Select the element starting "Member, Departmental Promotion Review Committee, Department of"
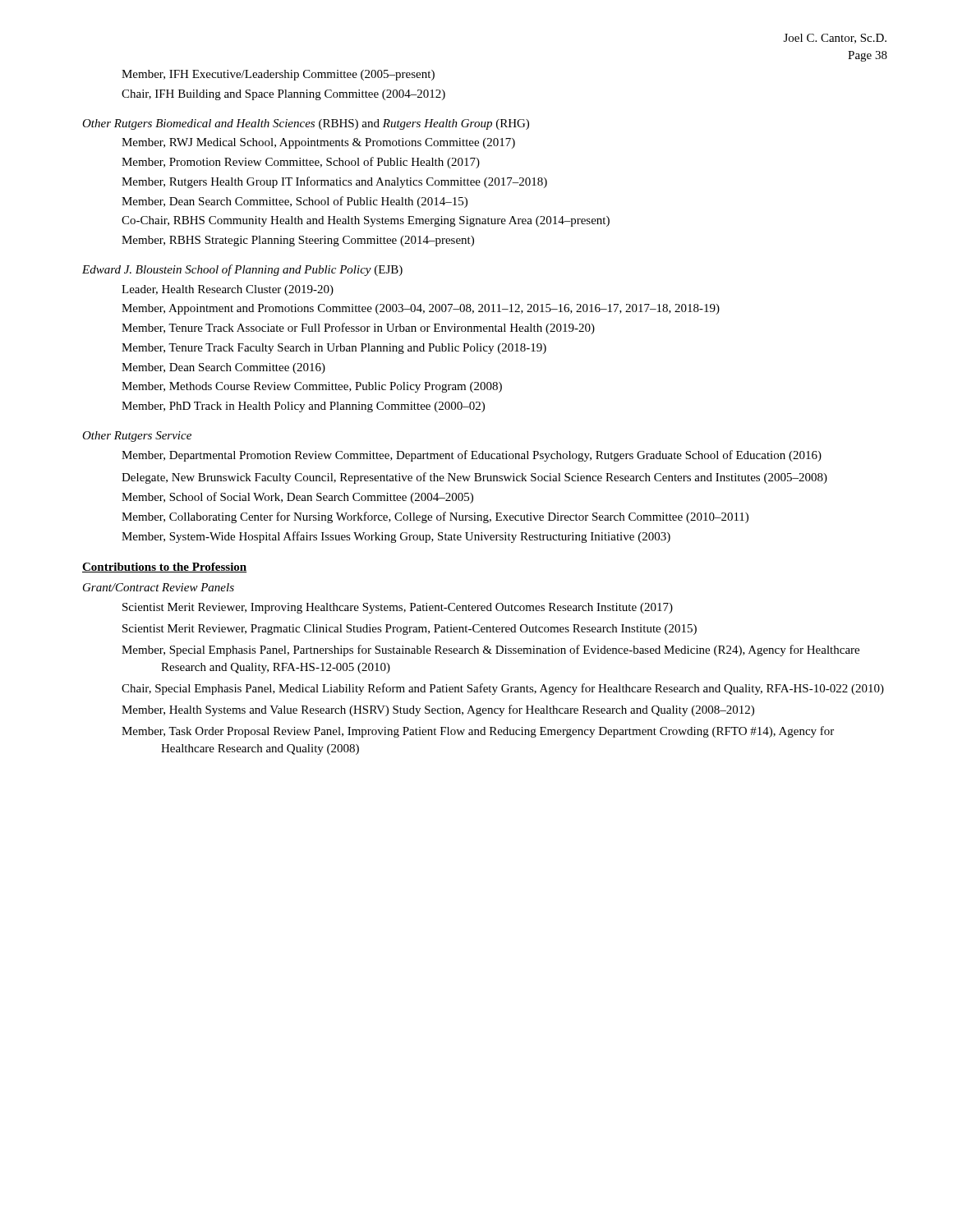Screen dimensions: 1232x953 pyautogui.click(x=472, y=455)
